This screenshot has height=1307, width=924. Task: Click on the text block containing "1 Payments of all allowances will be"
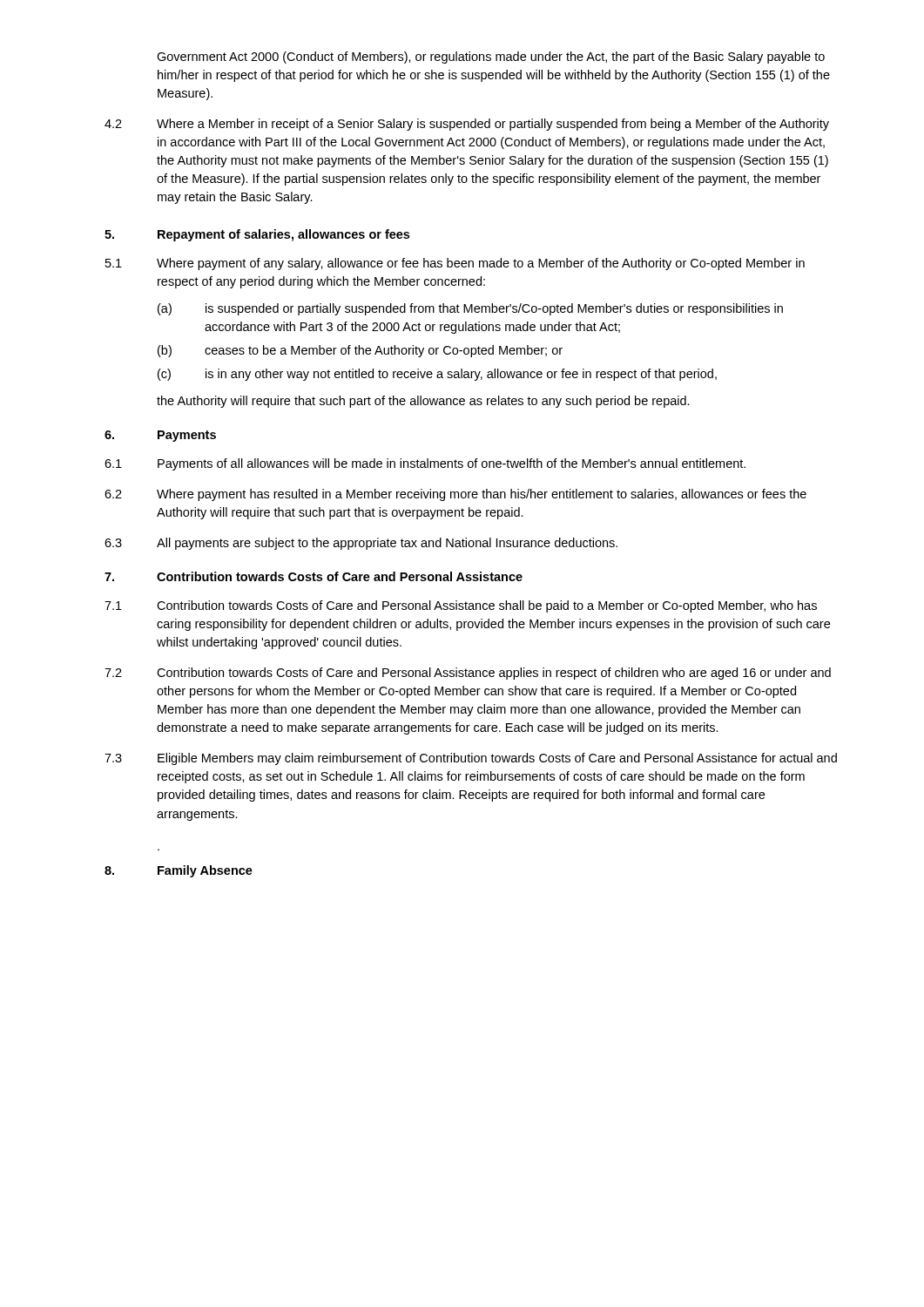473,464
